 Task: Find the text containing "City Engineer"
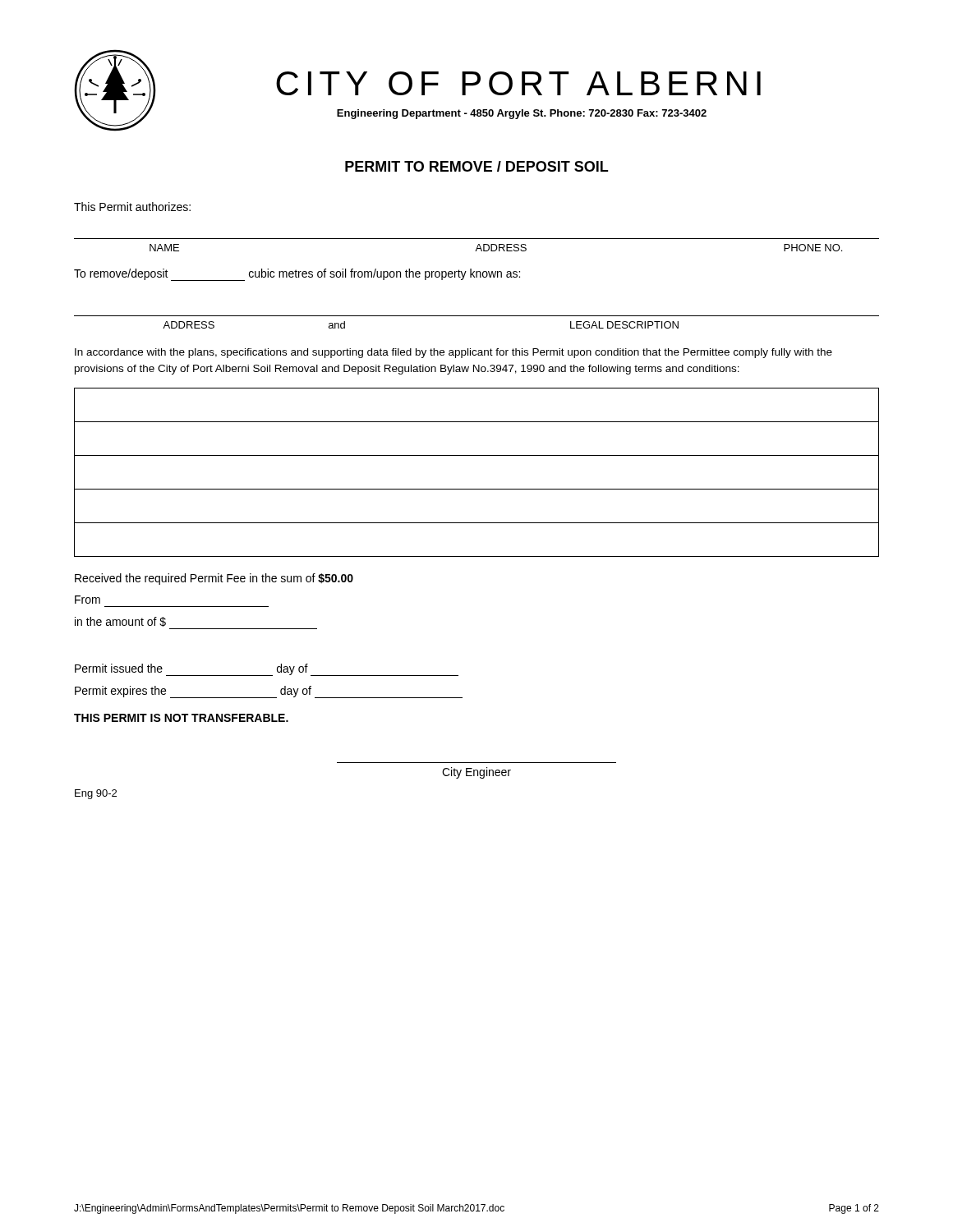[476, 772]
